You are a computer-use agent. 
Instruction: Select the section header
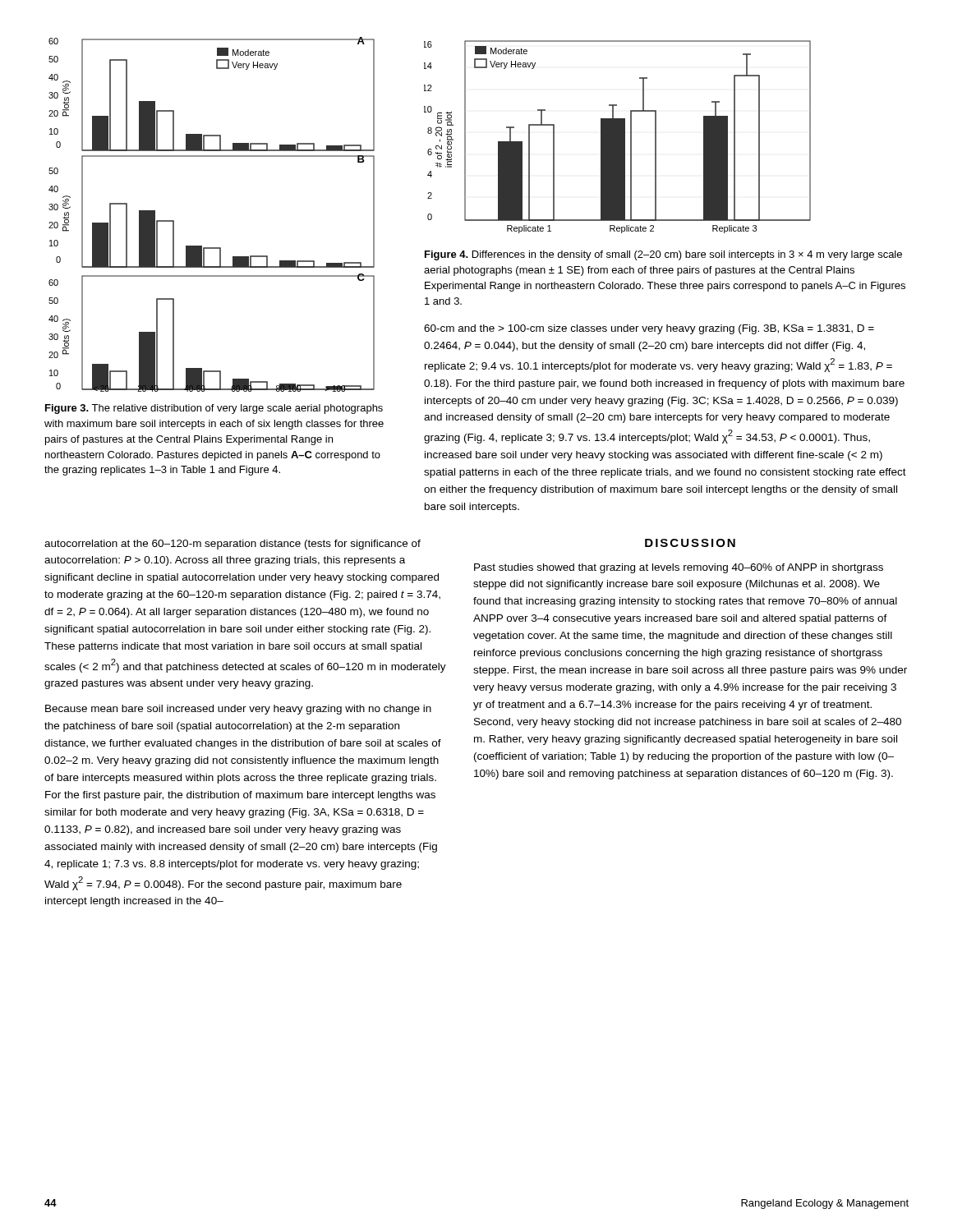pyautogui.click(x=691, y=542)
